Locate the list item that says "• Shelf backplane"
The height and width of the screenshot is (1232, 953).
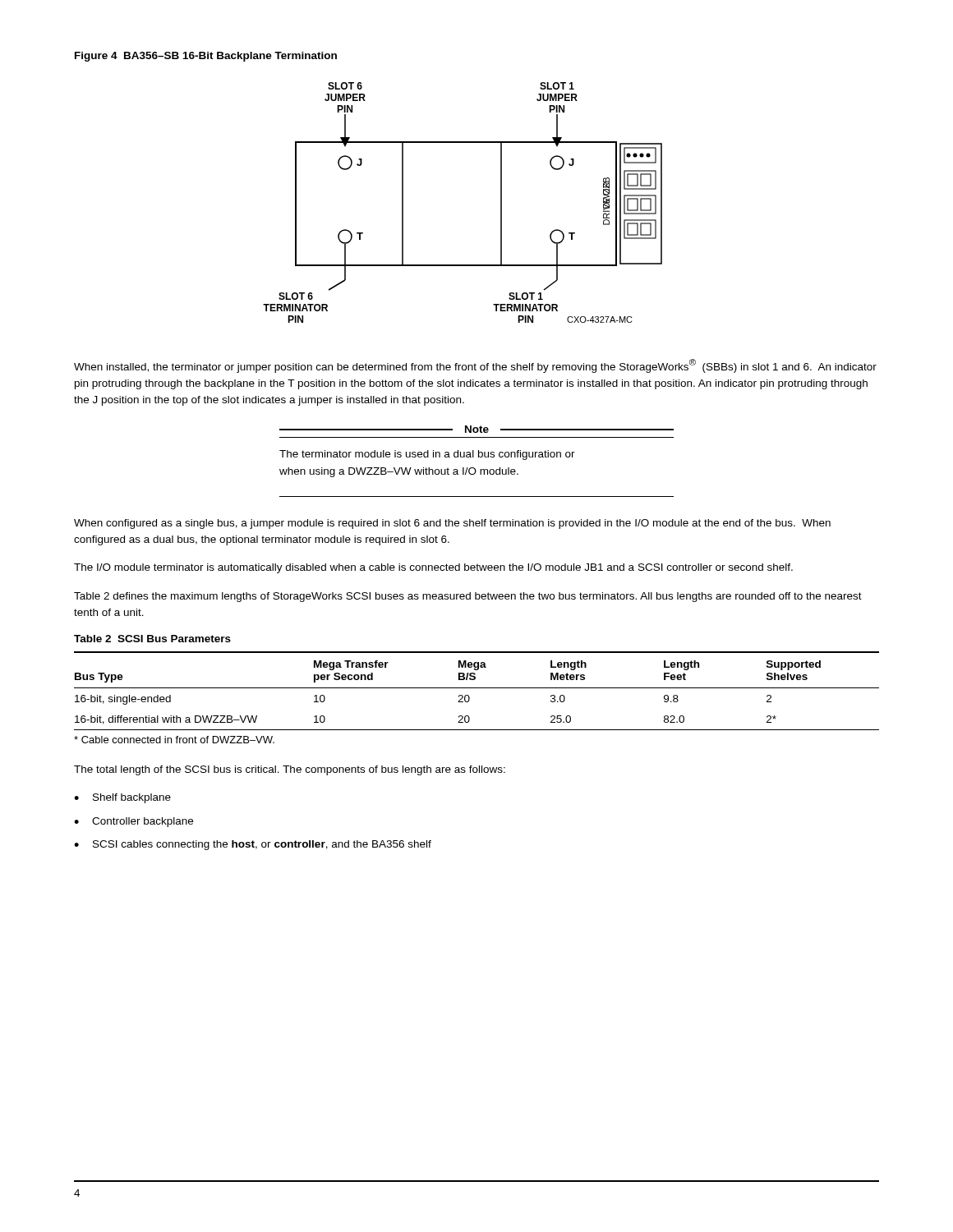pyautogui.click(x=122, y=799)
